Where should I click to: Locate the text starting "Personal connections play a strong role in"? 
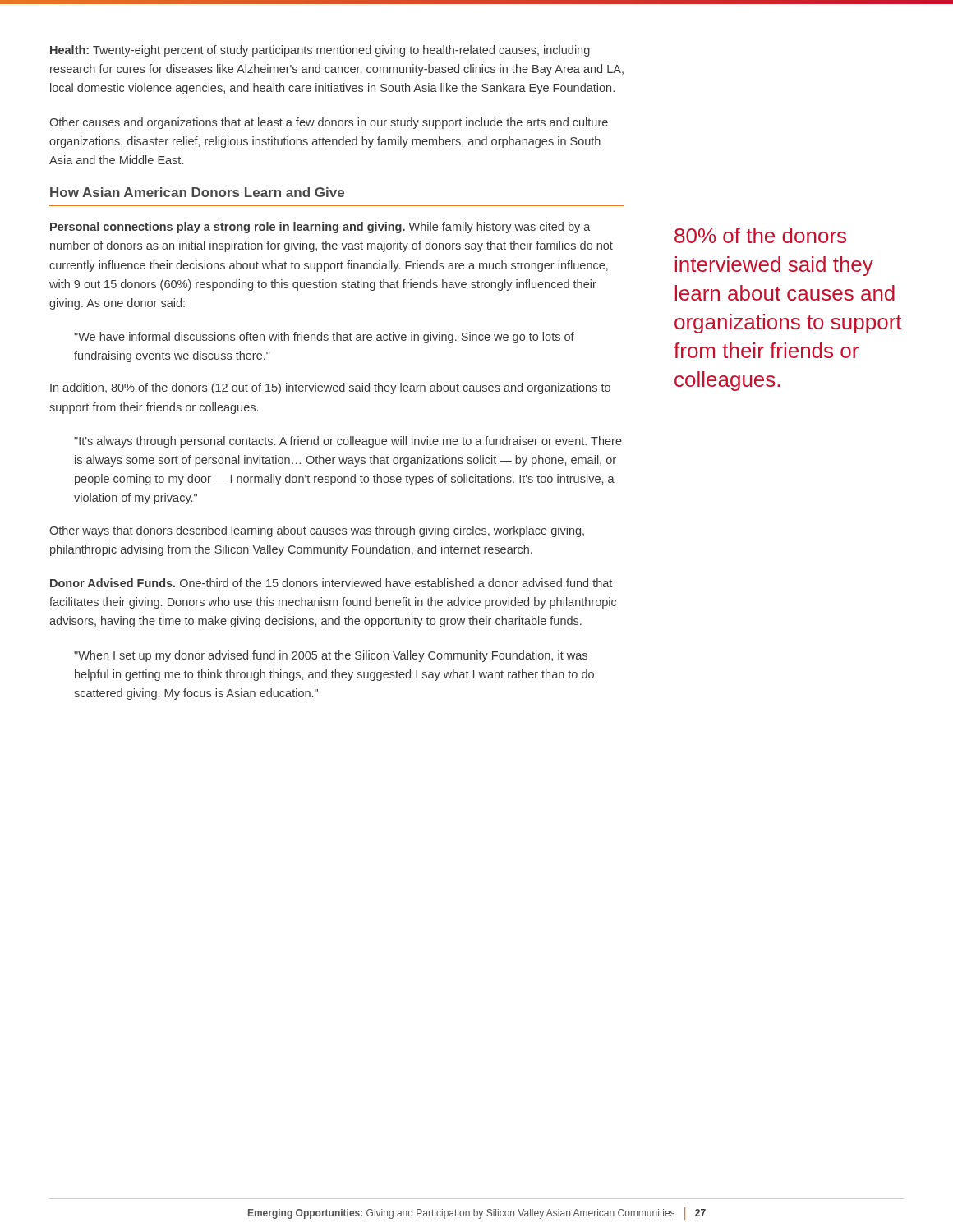331,265
